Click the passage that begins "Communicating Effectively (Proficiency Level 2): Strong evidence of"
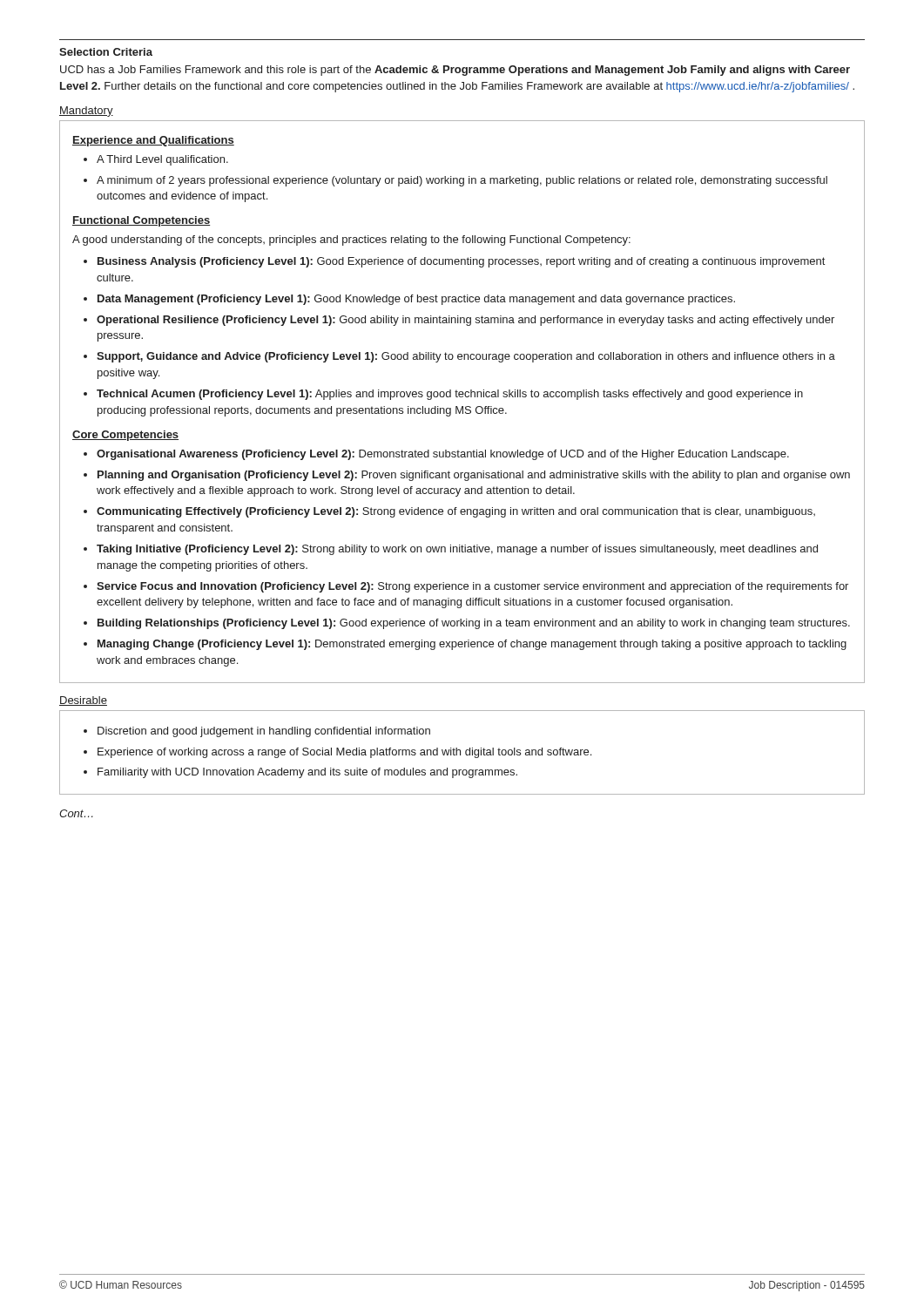924x1307 pixels. pos(456,519)
